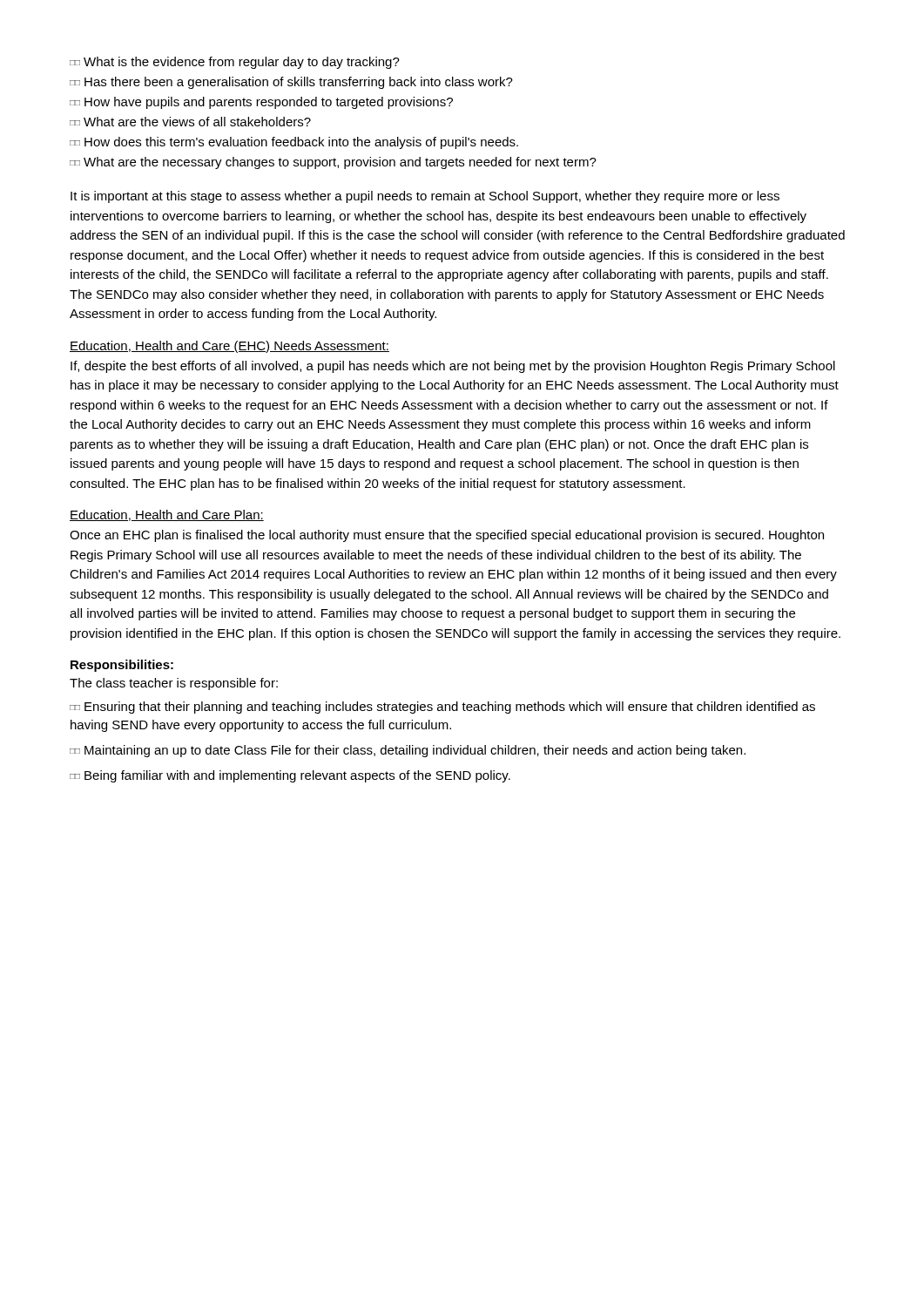Find the block starting "□□Has there been a generalisation of"

[291, 81]
